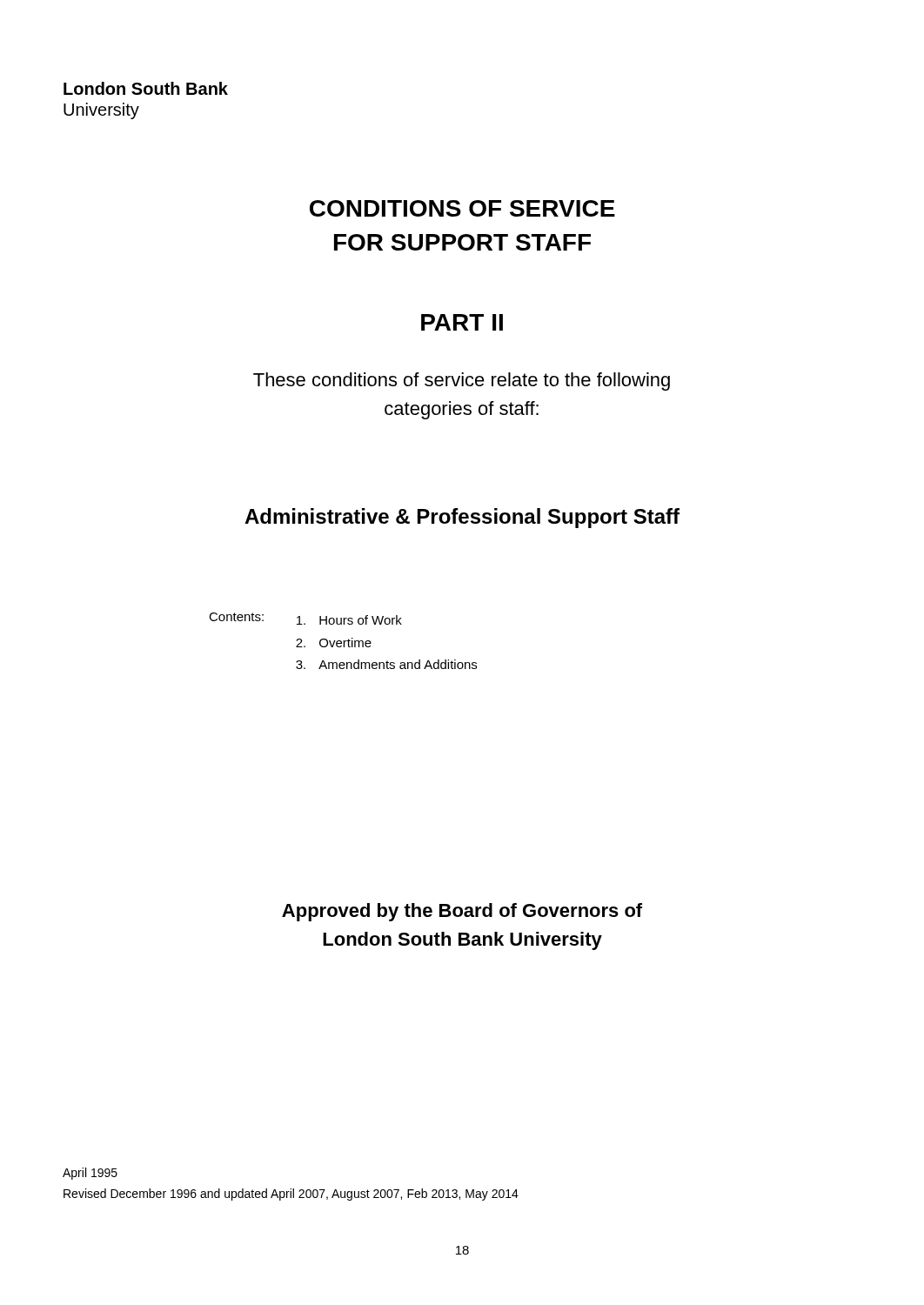This screenshot has height=1305, width=924.
Task: Select the text block starting "Hours of Work"
Action: click(341, 620)
